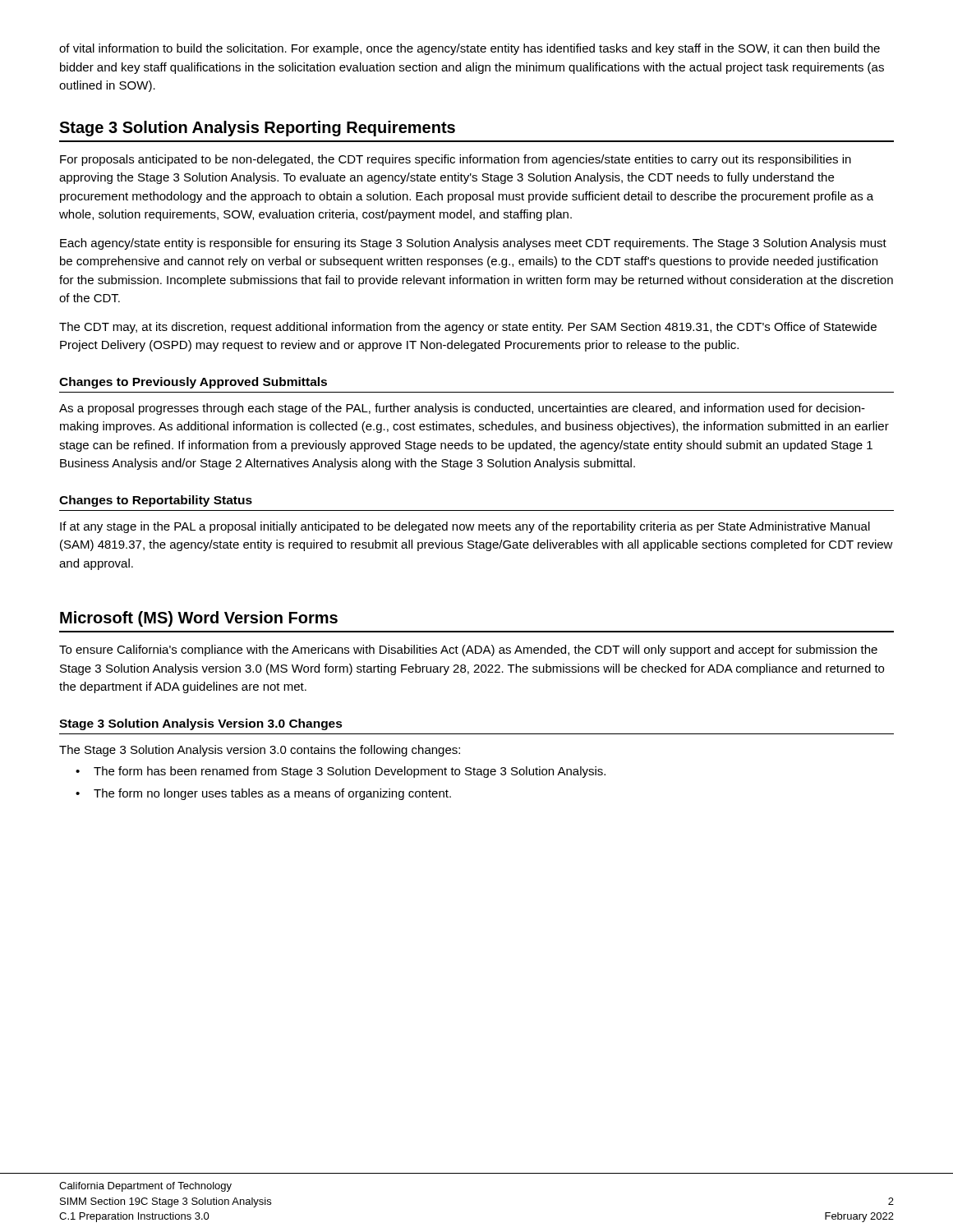The image size is (953, 1232).
Task: Find the region starting "The CDT may,"
Action: coord(468,335)
